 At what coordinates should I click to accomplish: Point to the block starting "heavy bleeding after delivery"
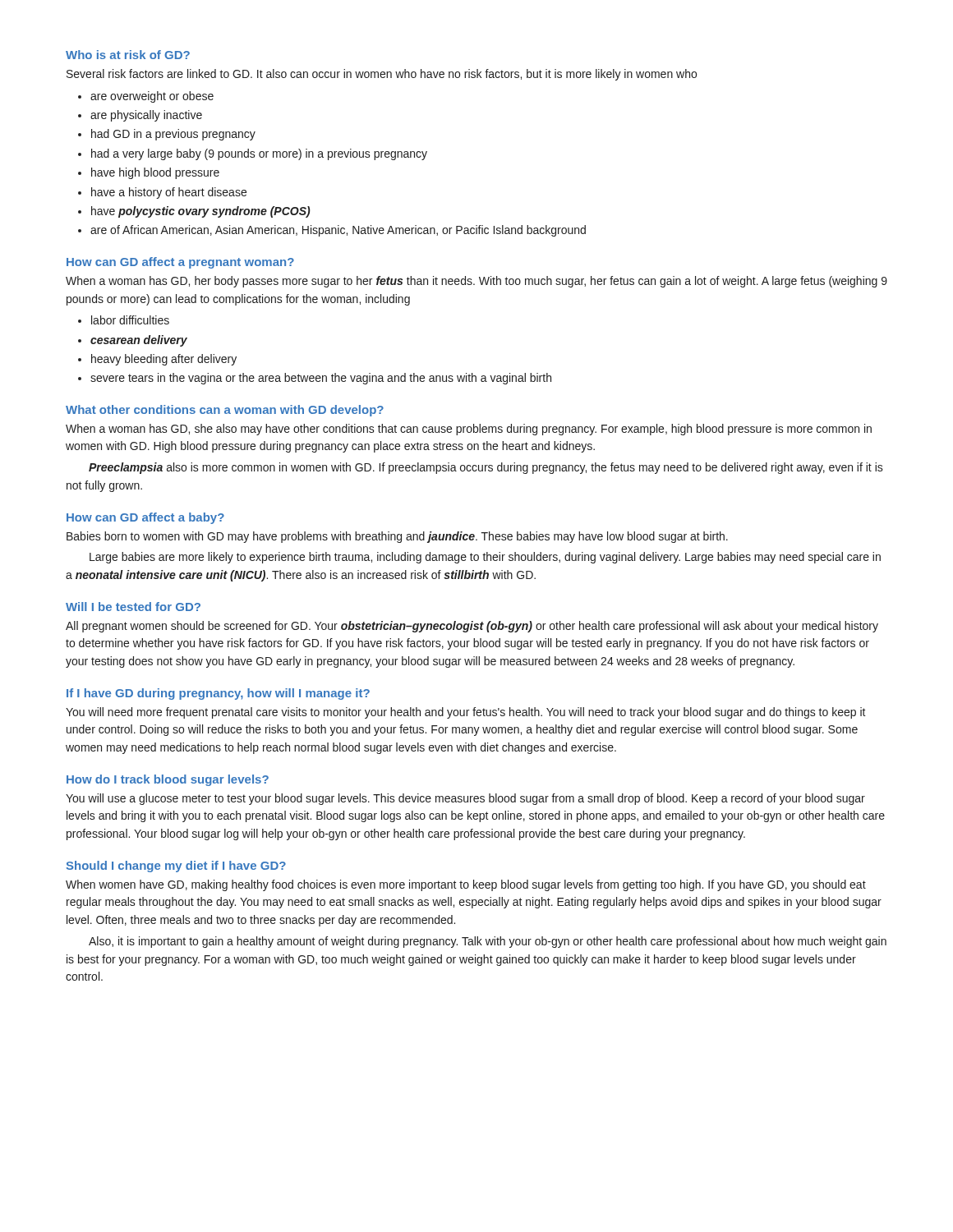(x=164, y=359)
